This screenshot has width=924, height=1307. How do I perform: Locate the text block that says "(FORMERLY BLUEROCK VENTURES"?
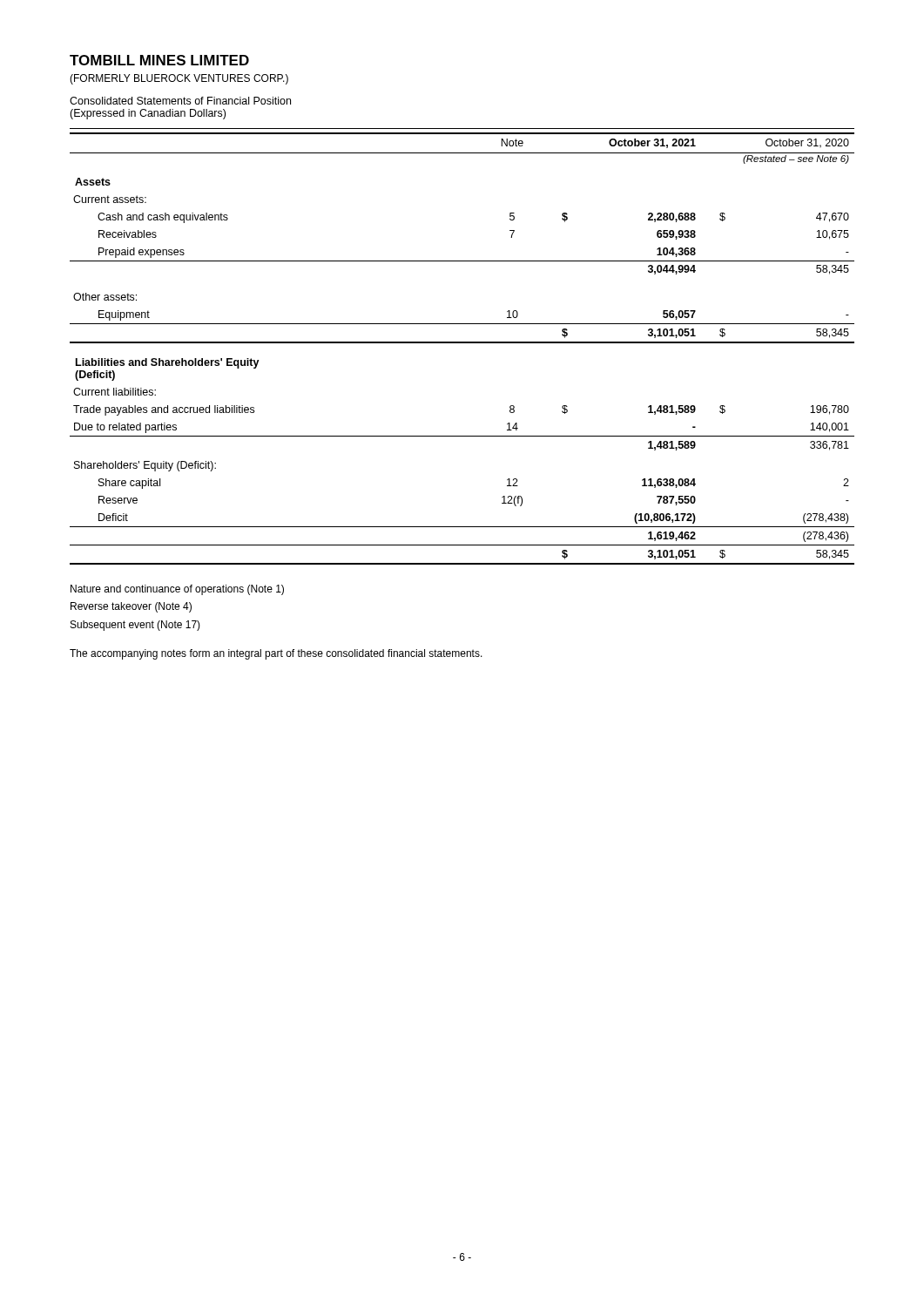[179, 78]
